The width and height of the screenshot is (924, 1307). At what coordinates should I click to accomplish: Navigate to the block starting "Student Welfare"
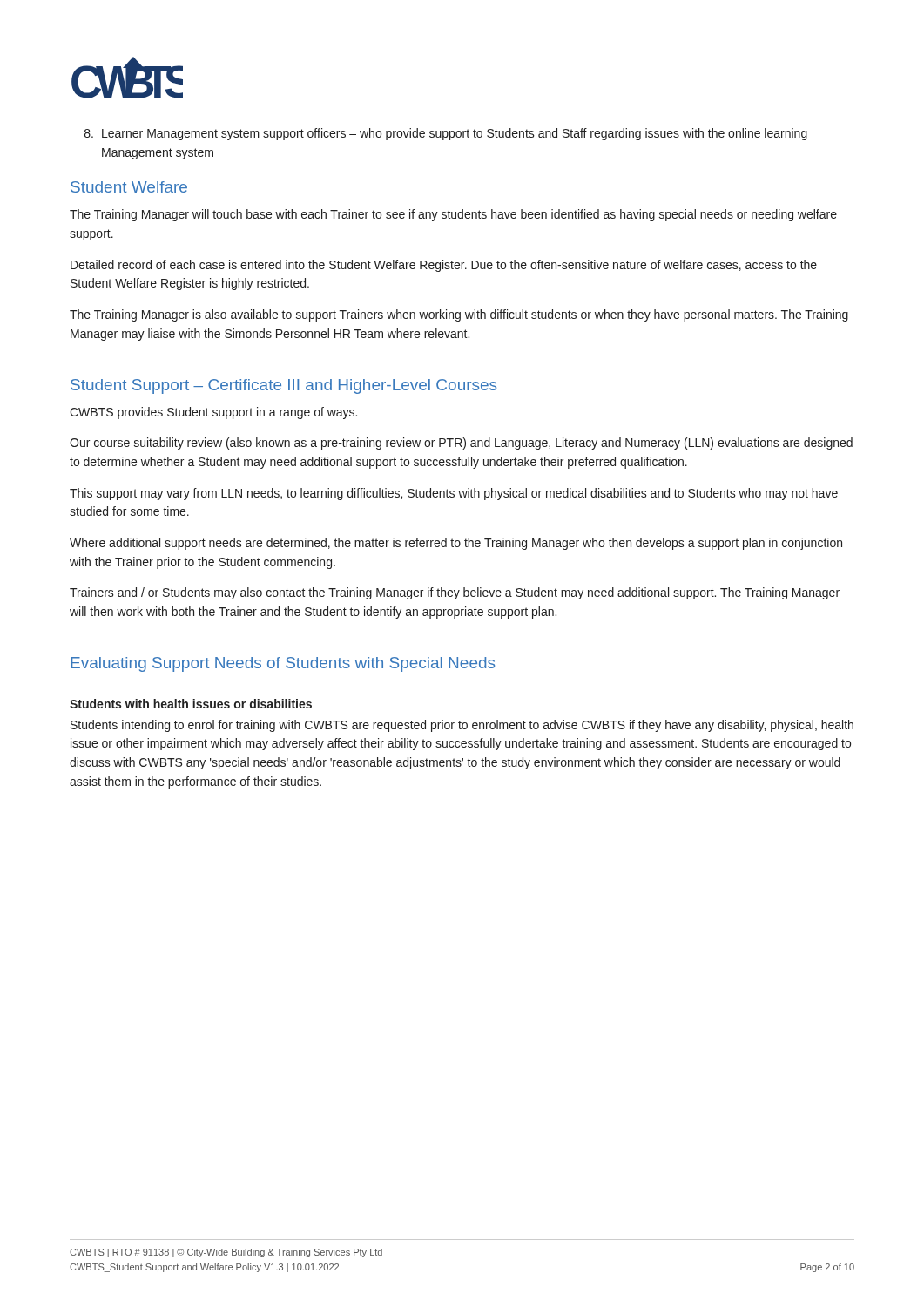(129, 187)
